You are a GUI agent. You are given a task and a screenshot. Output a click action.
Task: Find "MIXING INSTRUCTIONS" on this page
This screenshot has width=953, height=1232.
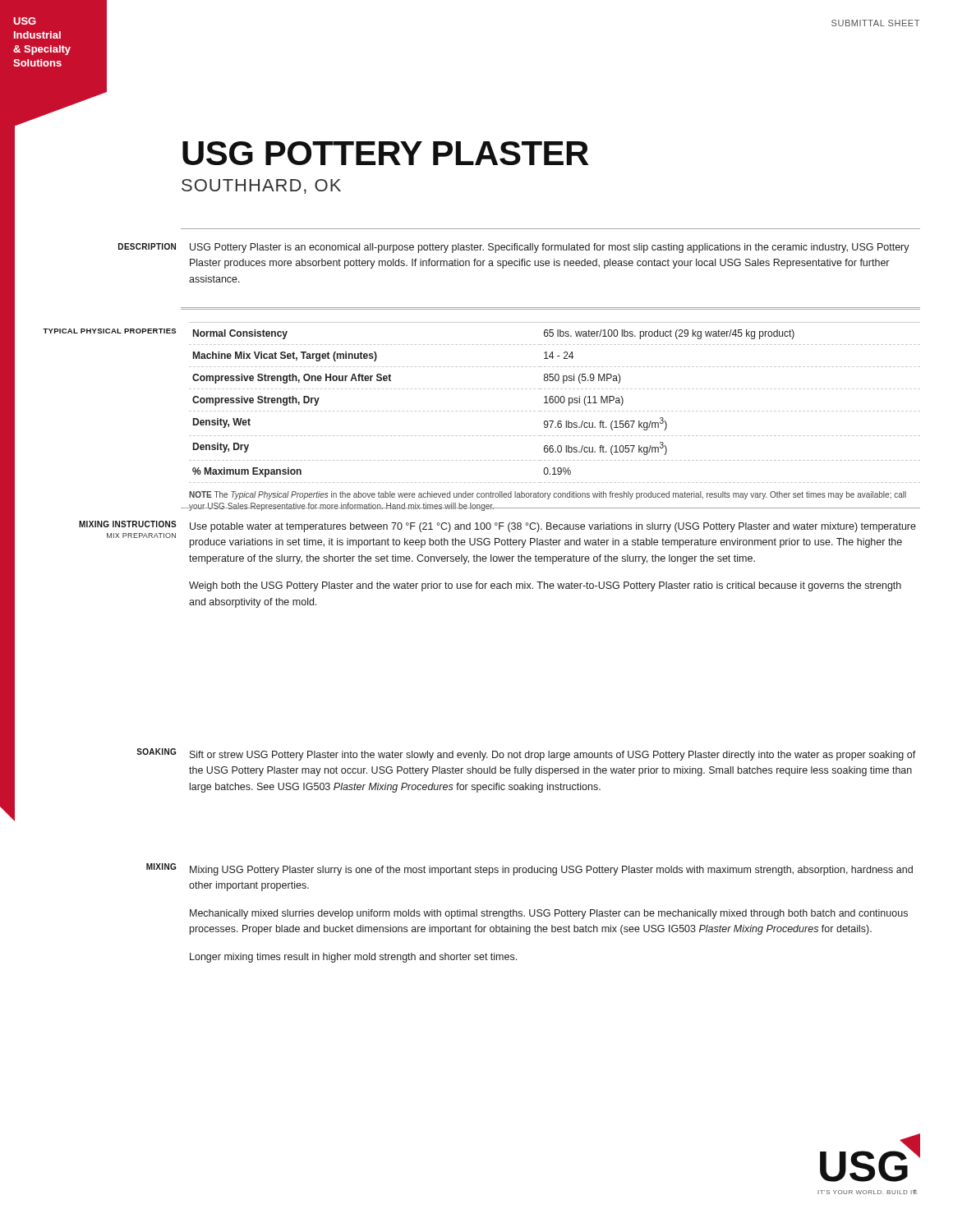128,524
